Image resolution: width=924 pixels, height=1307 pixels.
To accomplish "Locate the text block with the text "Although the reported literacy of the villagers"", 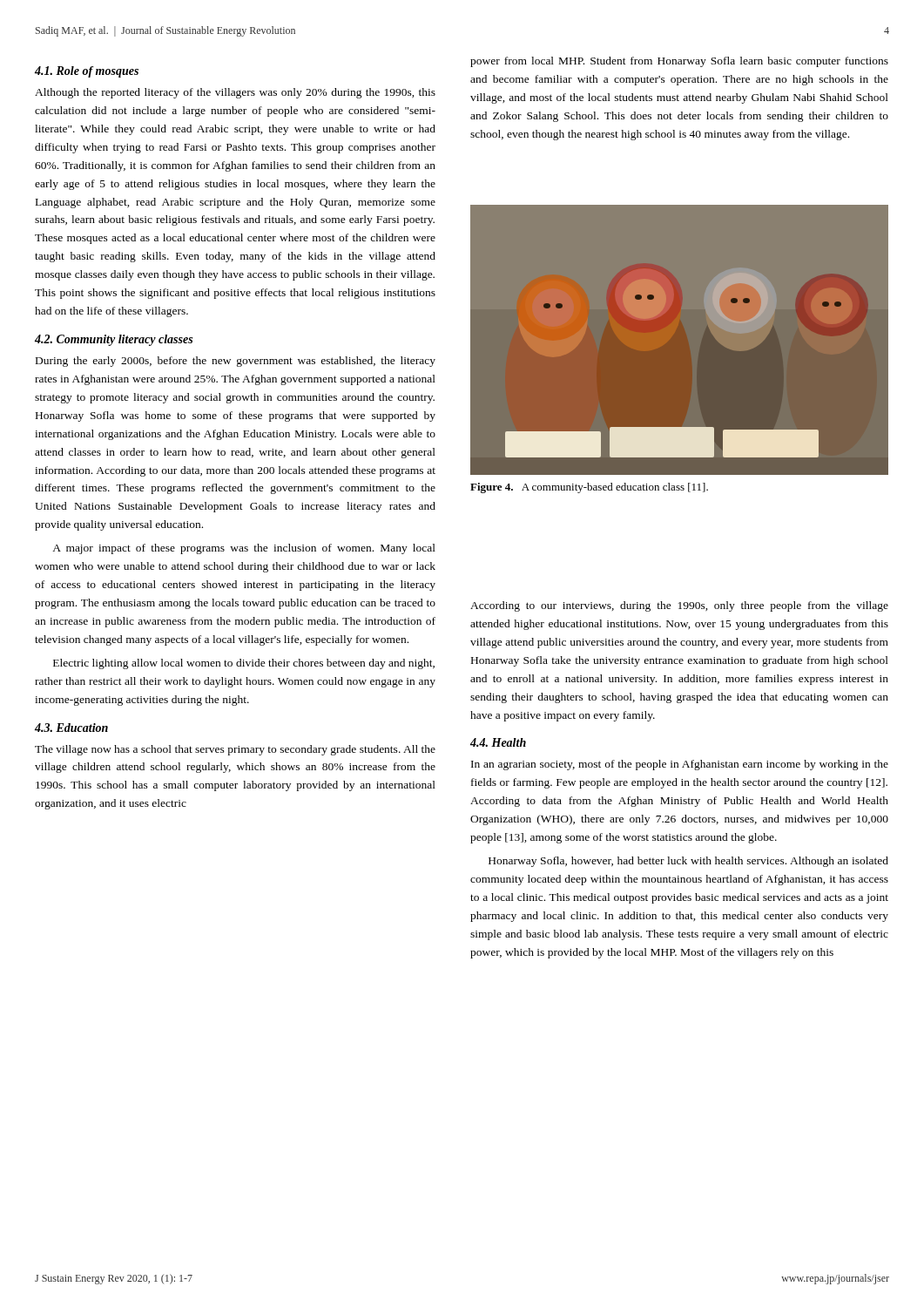I will click(235, 201).
